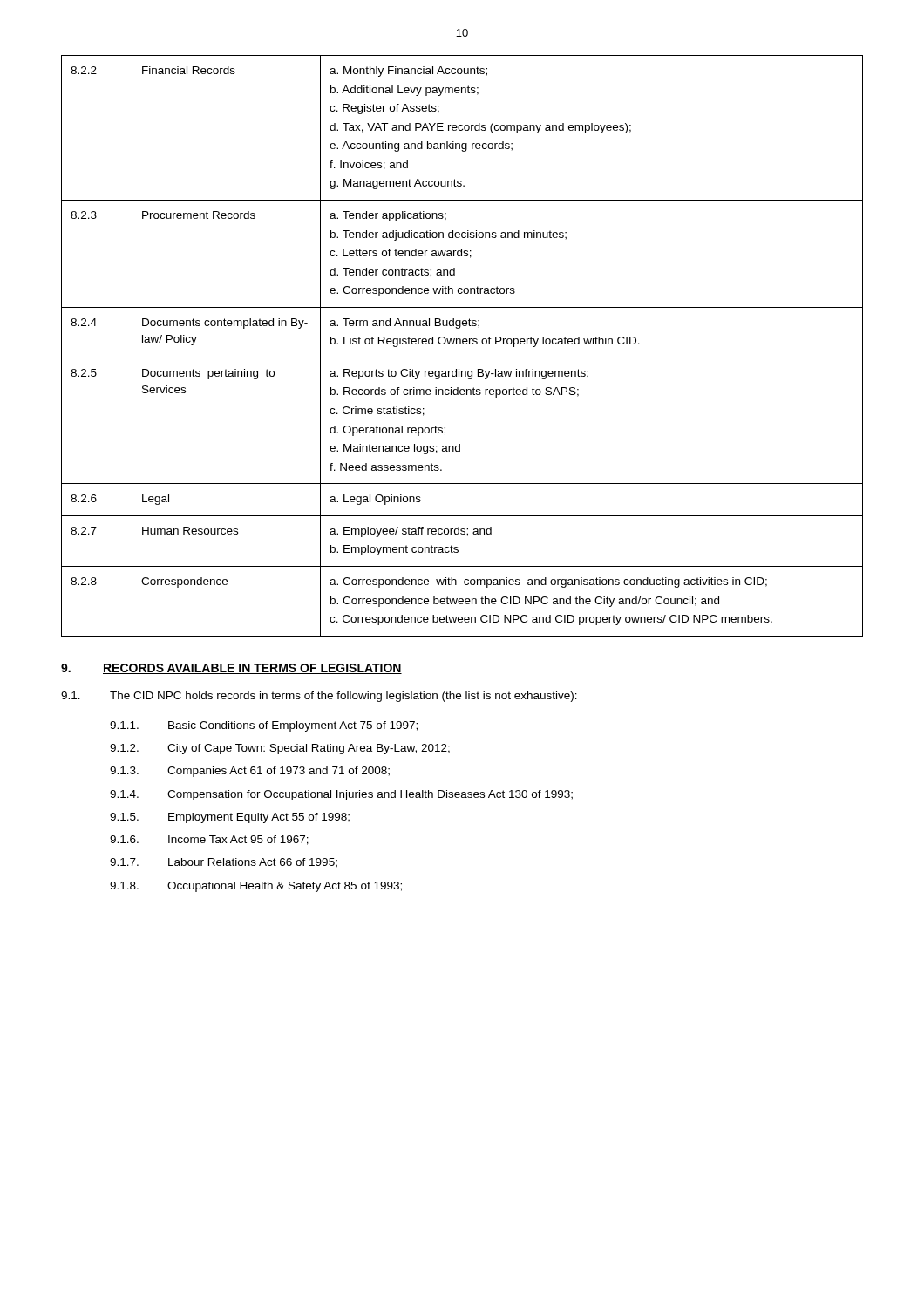Click on the section header that says "9. RECORDS AVAILABLE IN"
924x1308 pixels.
coord(231,668)
